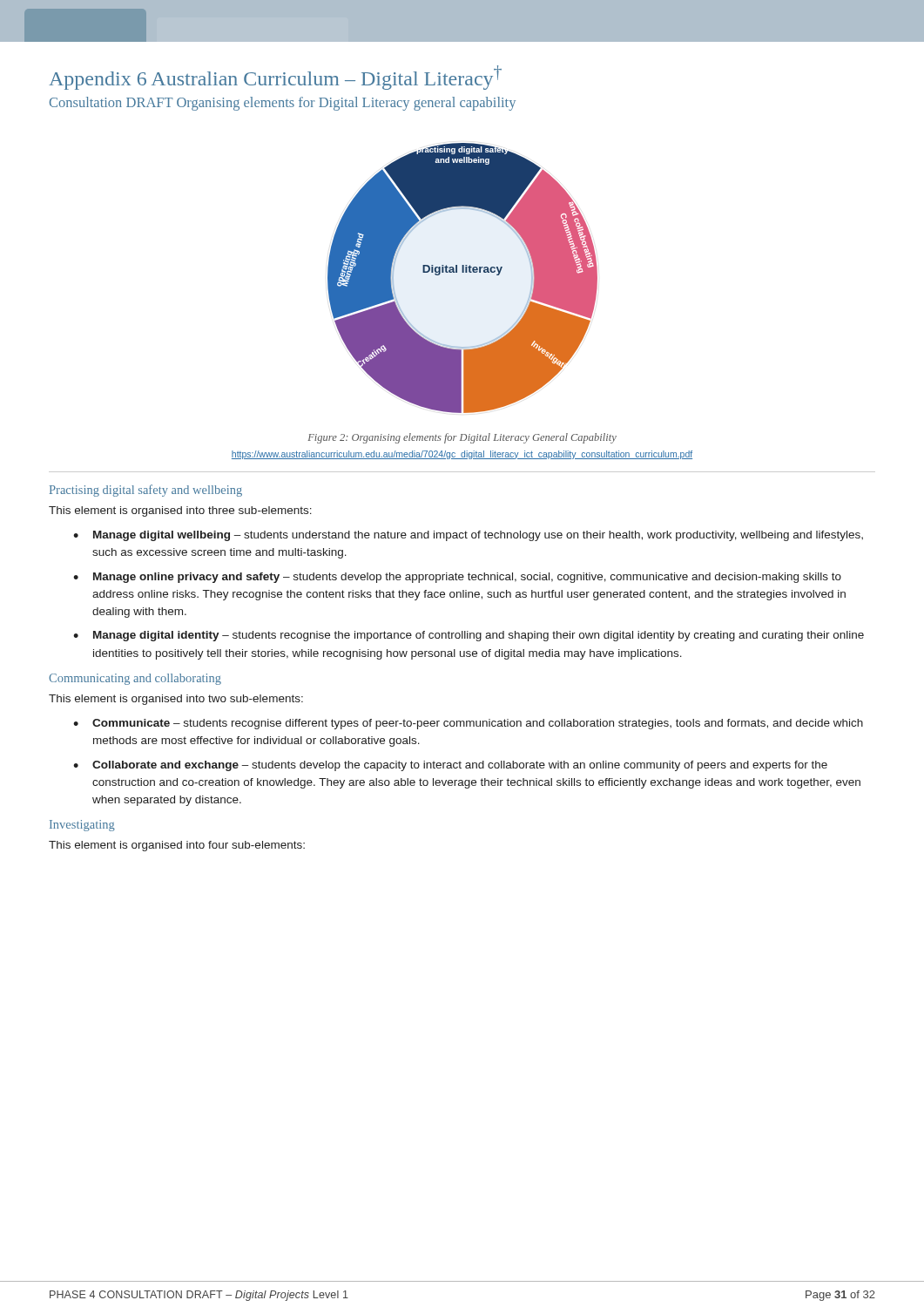The width and height of the screenshot is (924, 1307).
Task: Click on the section header with the text "Practising digital safety and"
Action: (x=146, y=490)
